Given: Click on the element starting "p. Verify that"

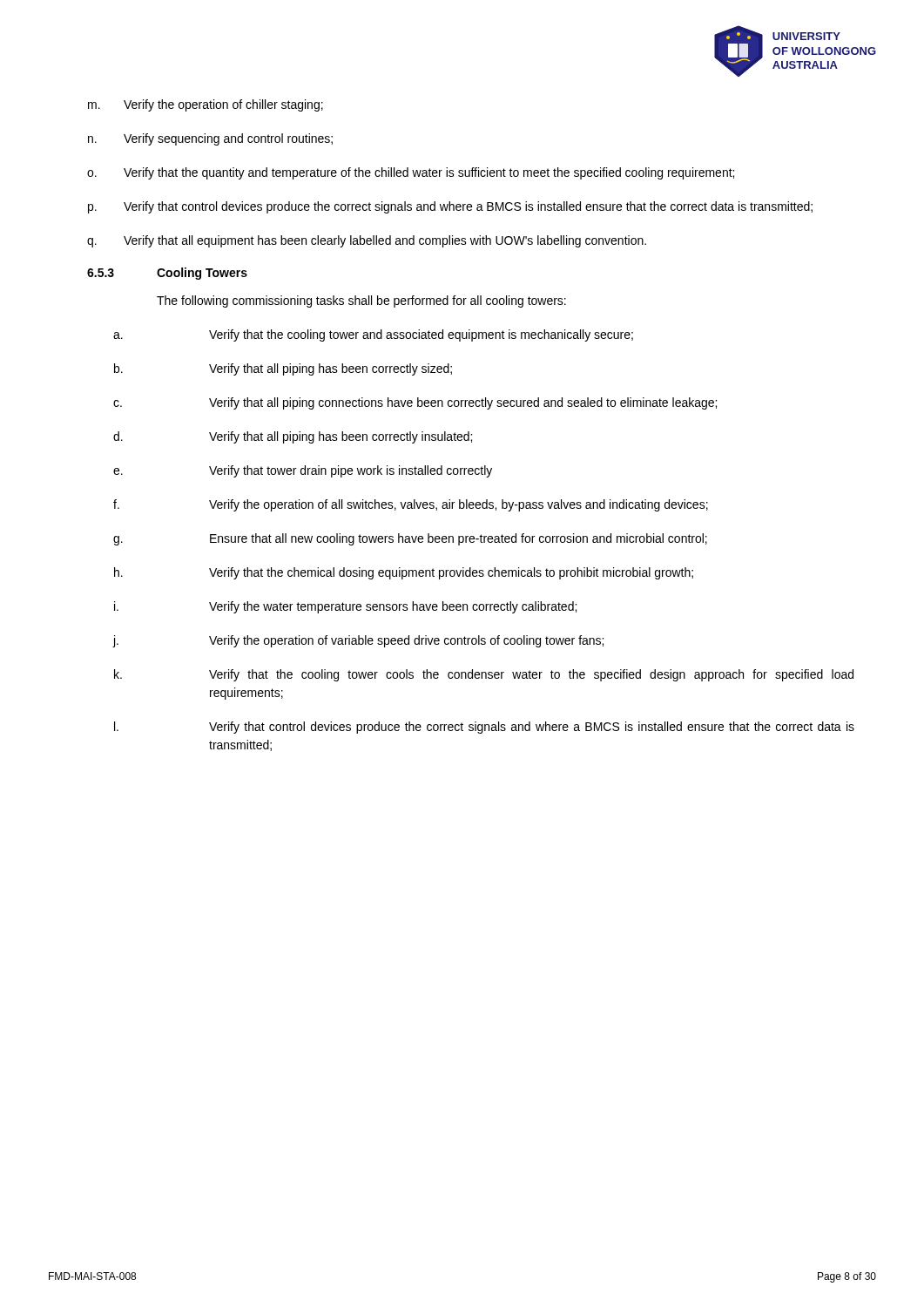Looking at the screenshot, I should [471, 207].
